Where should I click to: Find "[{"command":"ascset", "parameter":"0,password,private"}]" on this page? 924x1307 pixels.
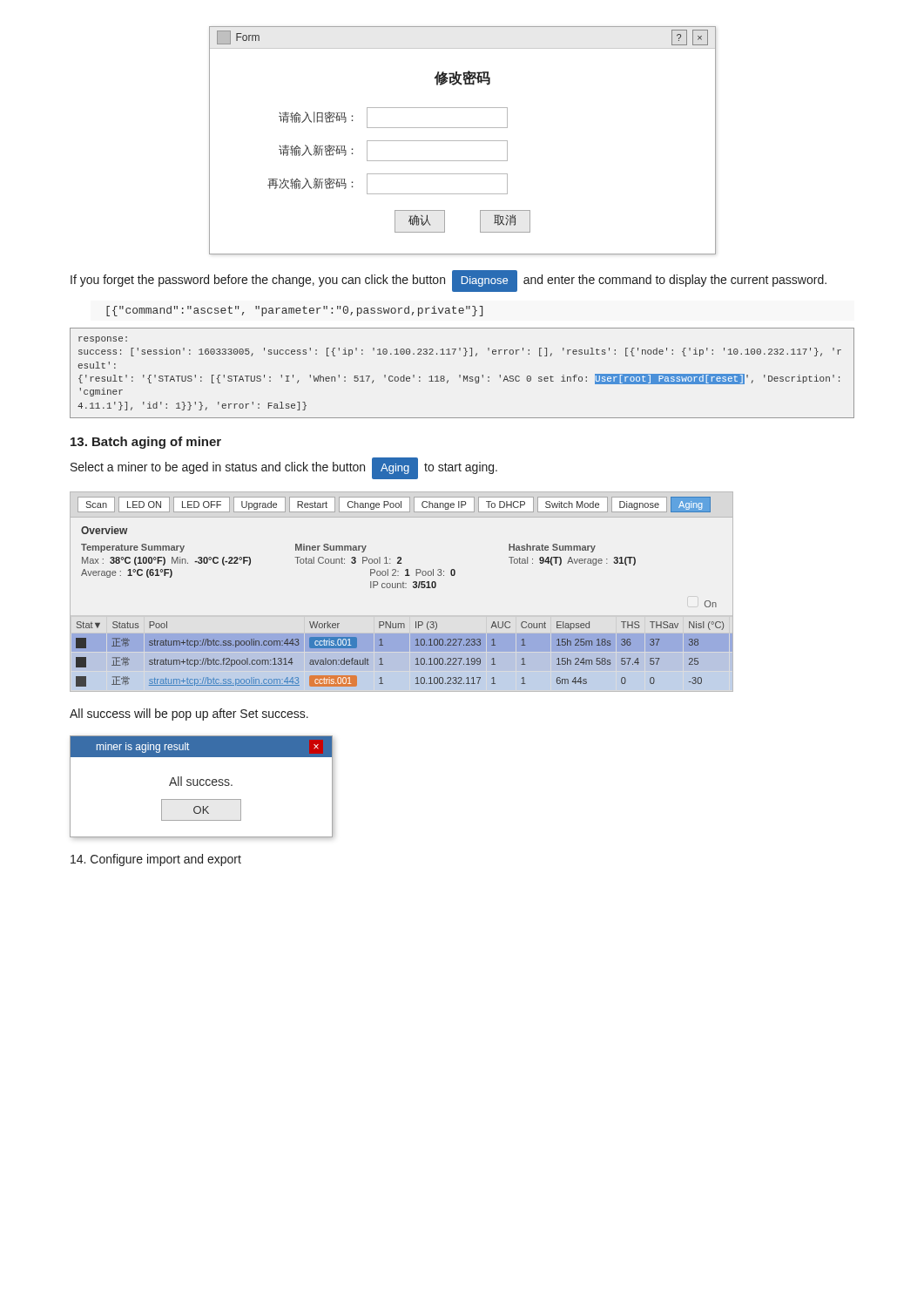472,310
